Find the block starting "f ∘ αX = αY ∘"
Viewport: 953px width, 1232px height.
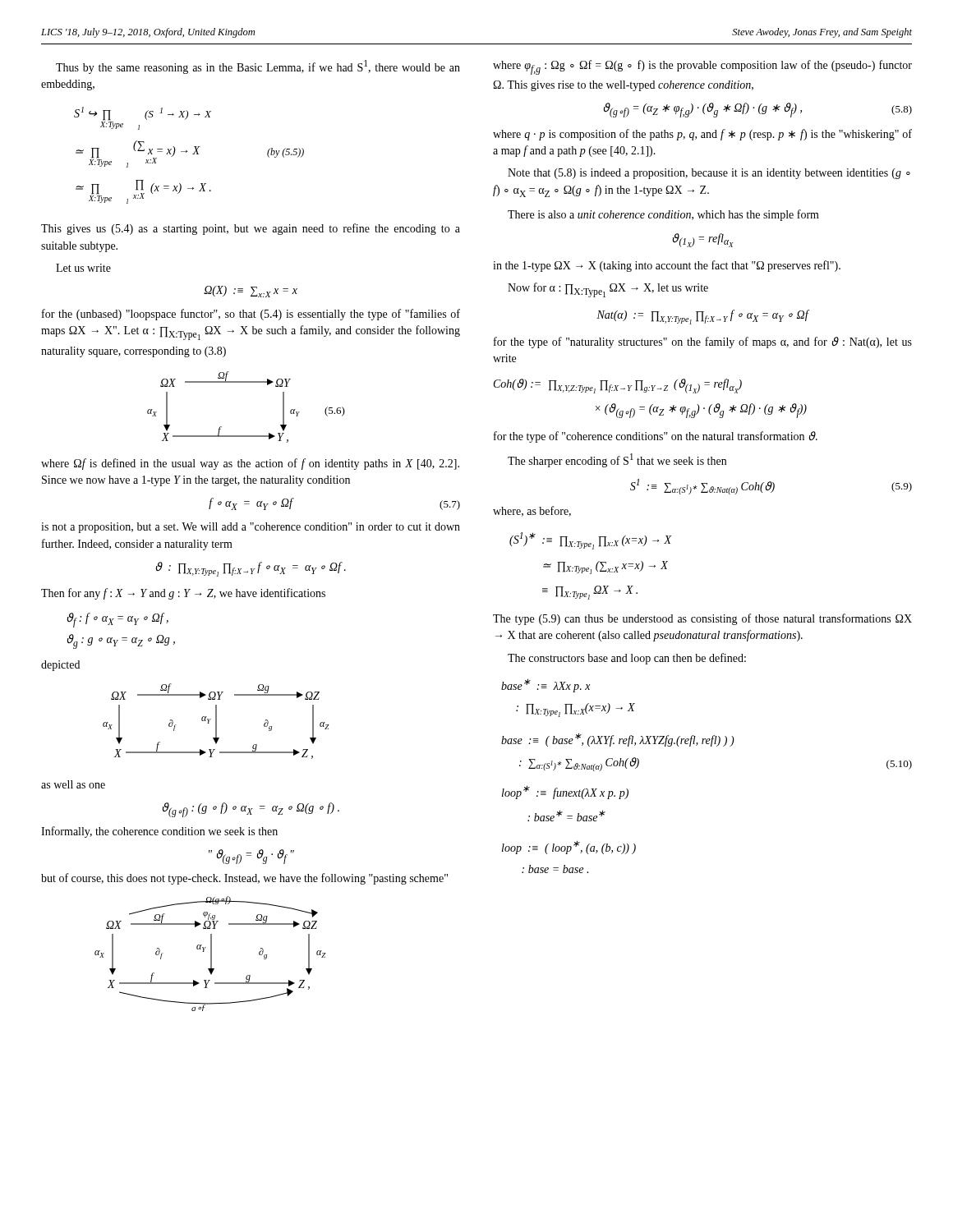click(x=251, y=505)
